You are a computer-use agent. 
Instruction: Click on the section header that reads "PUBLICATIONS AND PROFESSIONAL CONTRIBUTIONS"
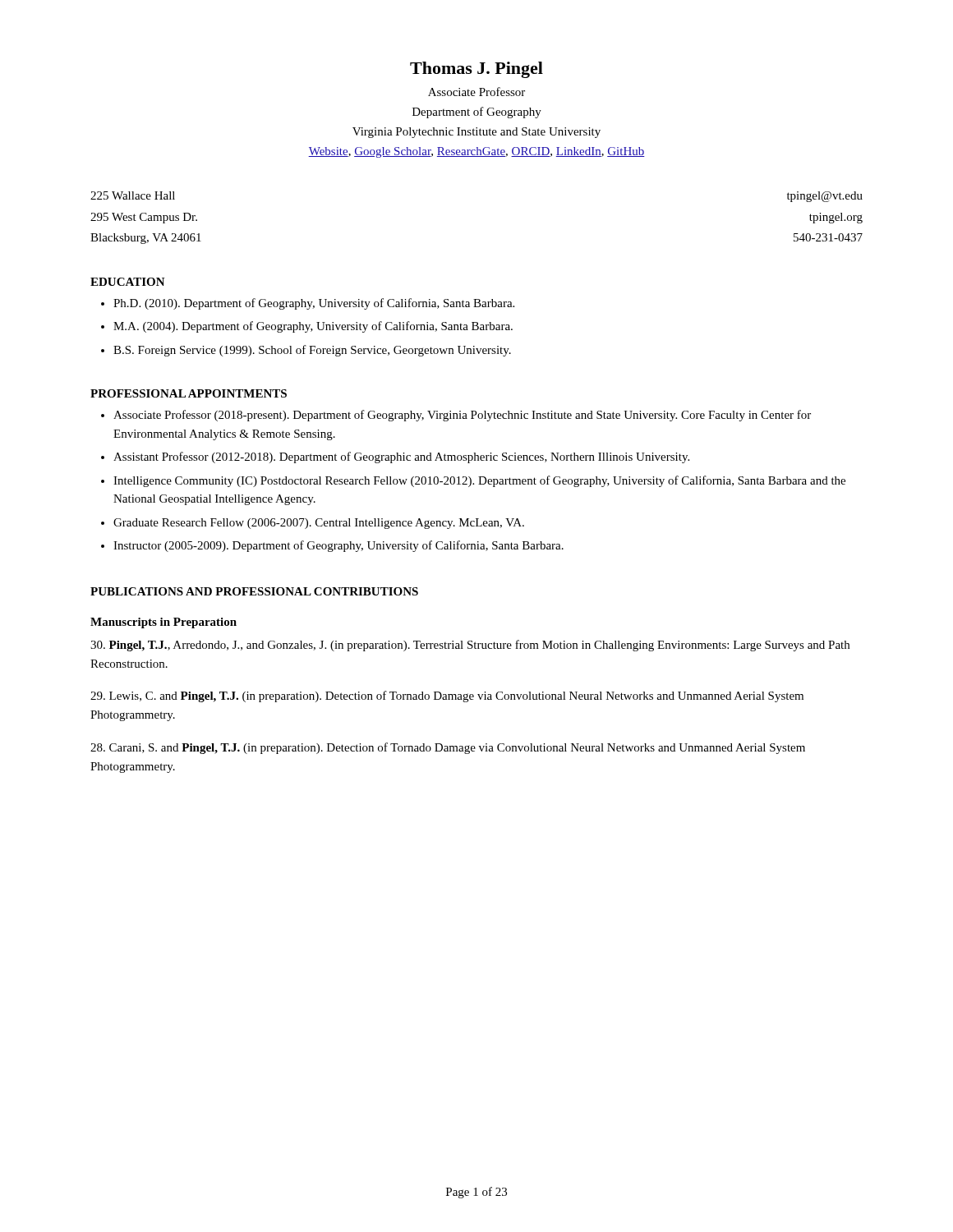tap(254, 591)
